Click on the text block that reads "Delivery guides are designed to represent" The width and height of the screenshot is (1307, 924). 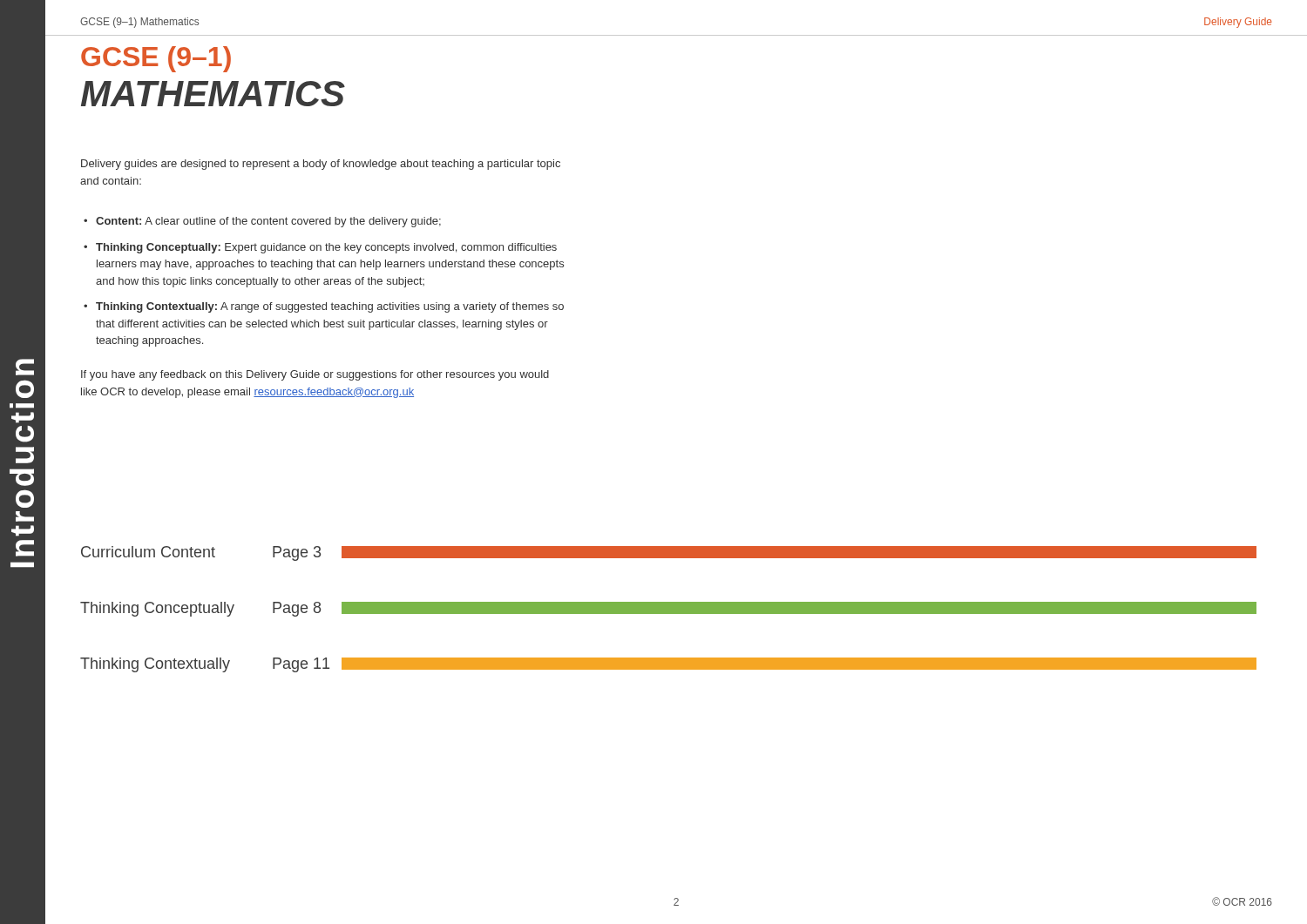pyautogui.click(x=320, y=172)
